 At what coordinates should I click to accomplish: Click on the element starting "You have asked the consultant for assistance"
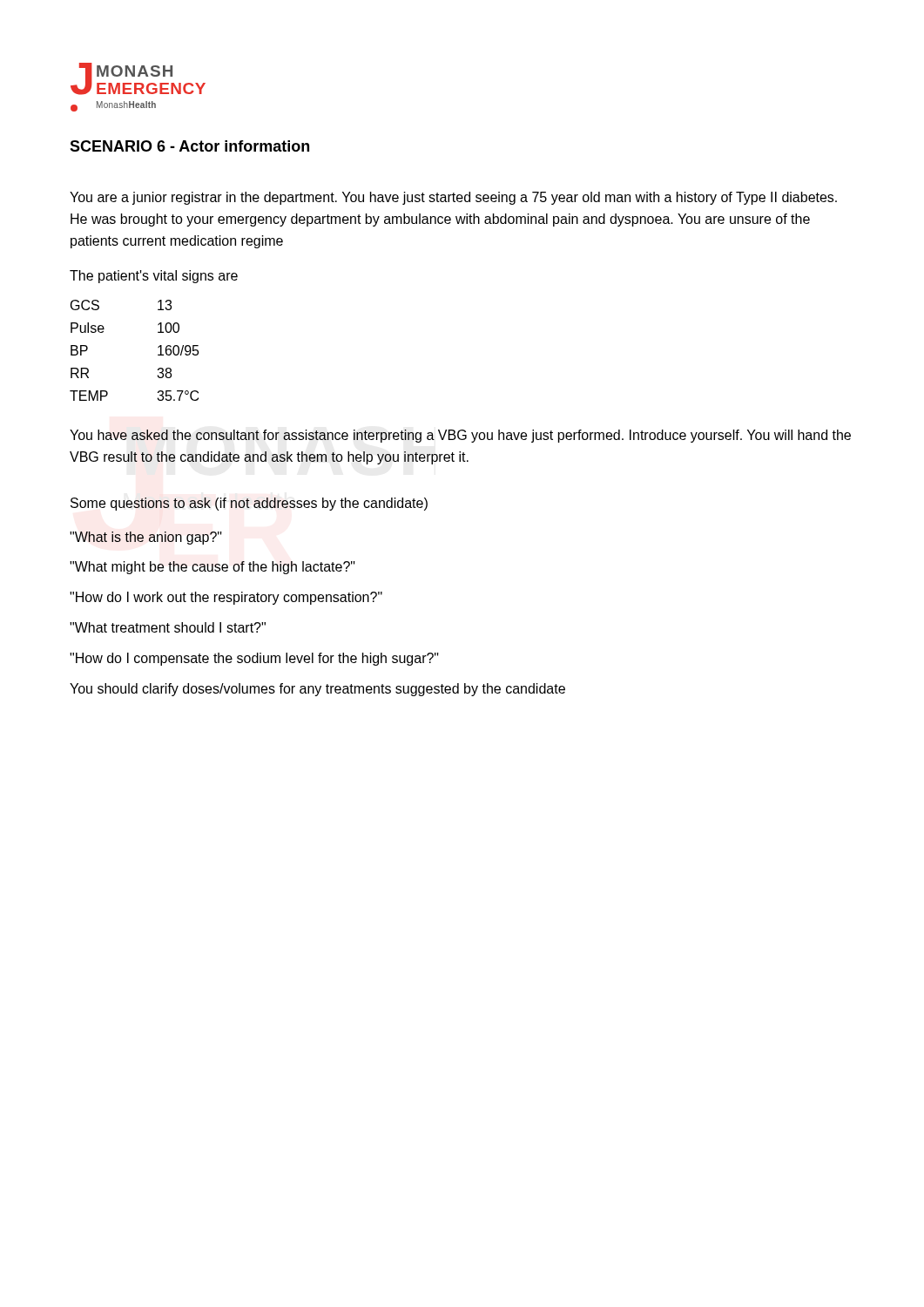click(x=461, y=446)
